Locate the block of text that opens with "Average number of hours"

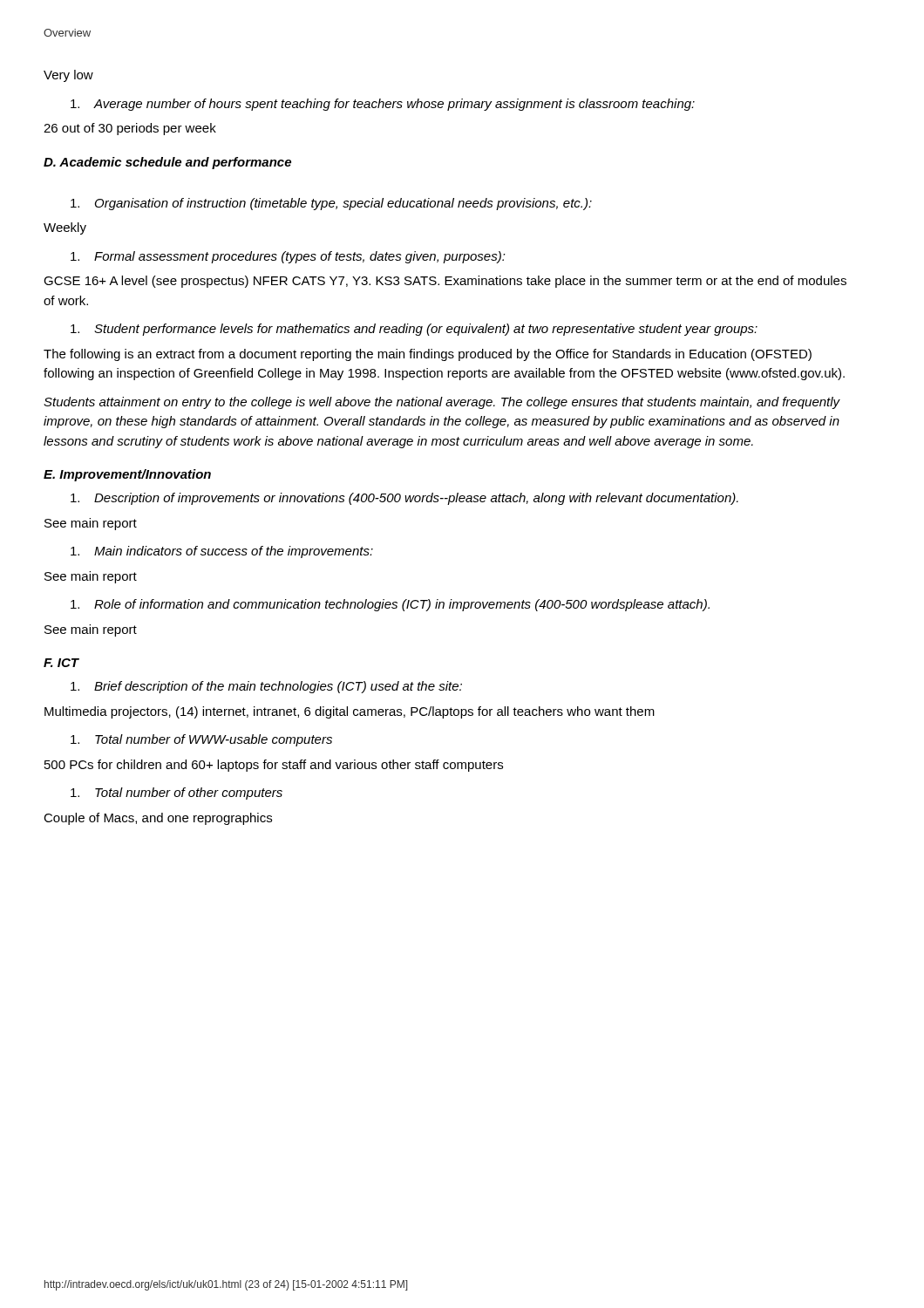pyautogui.click(x=462, y=104)
